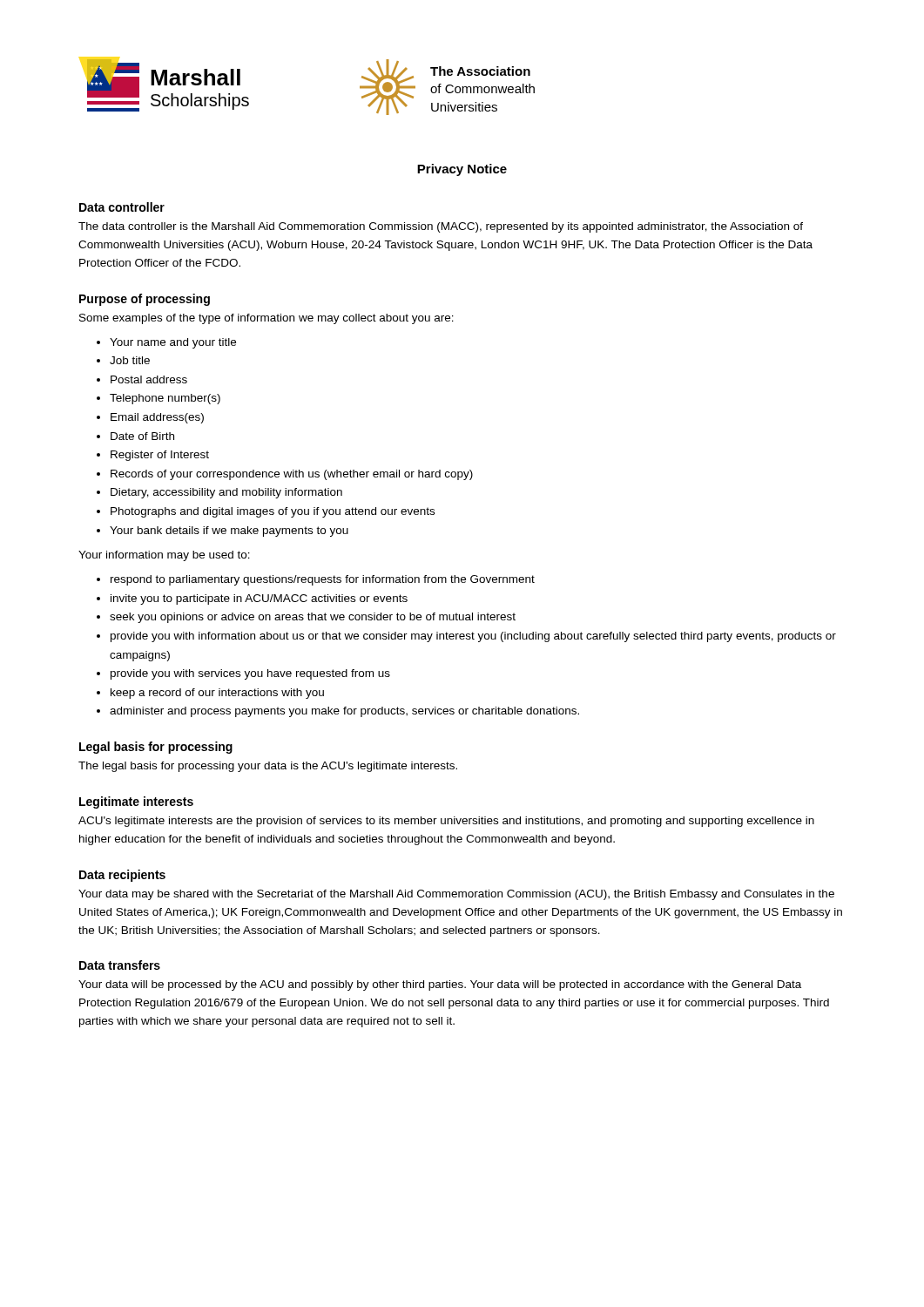Locate the region starting "Telephone number(s)"
Image resolution: width=924 pixels, height=1307 pixels.
165,398
